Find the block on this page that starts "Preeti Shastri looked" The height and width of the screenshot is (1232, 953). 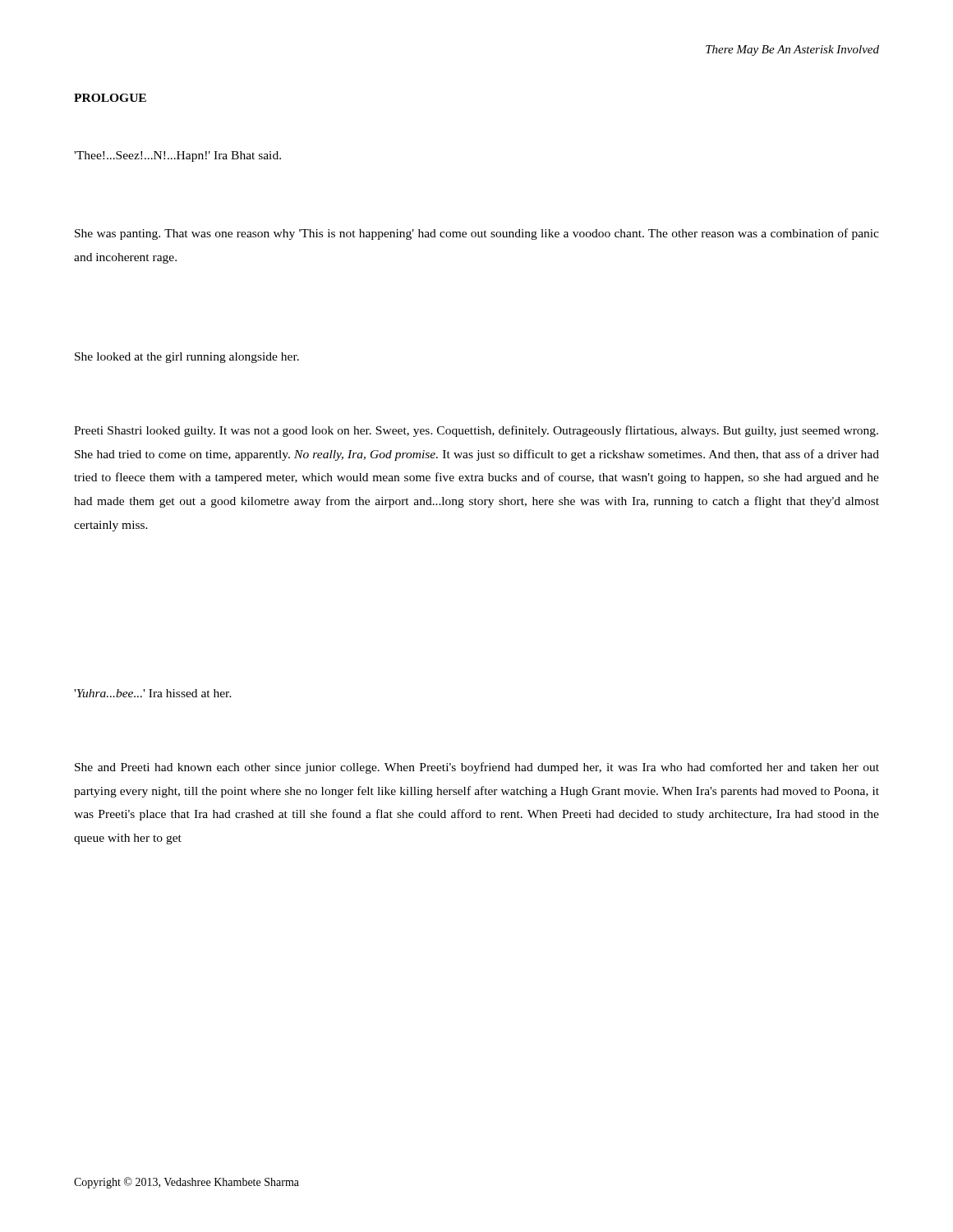[476, 477]
